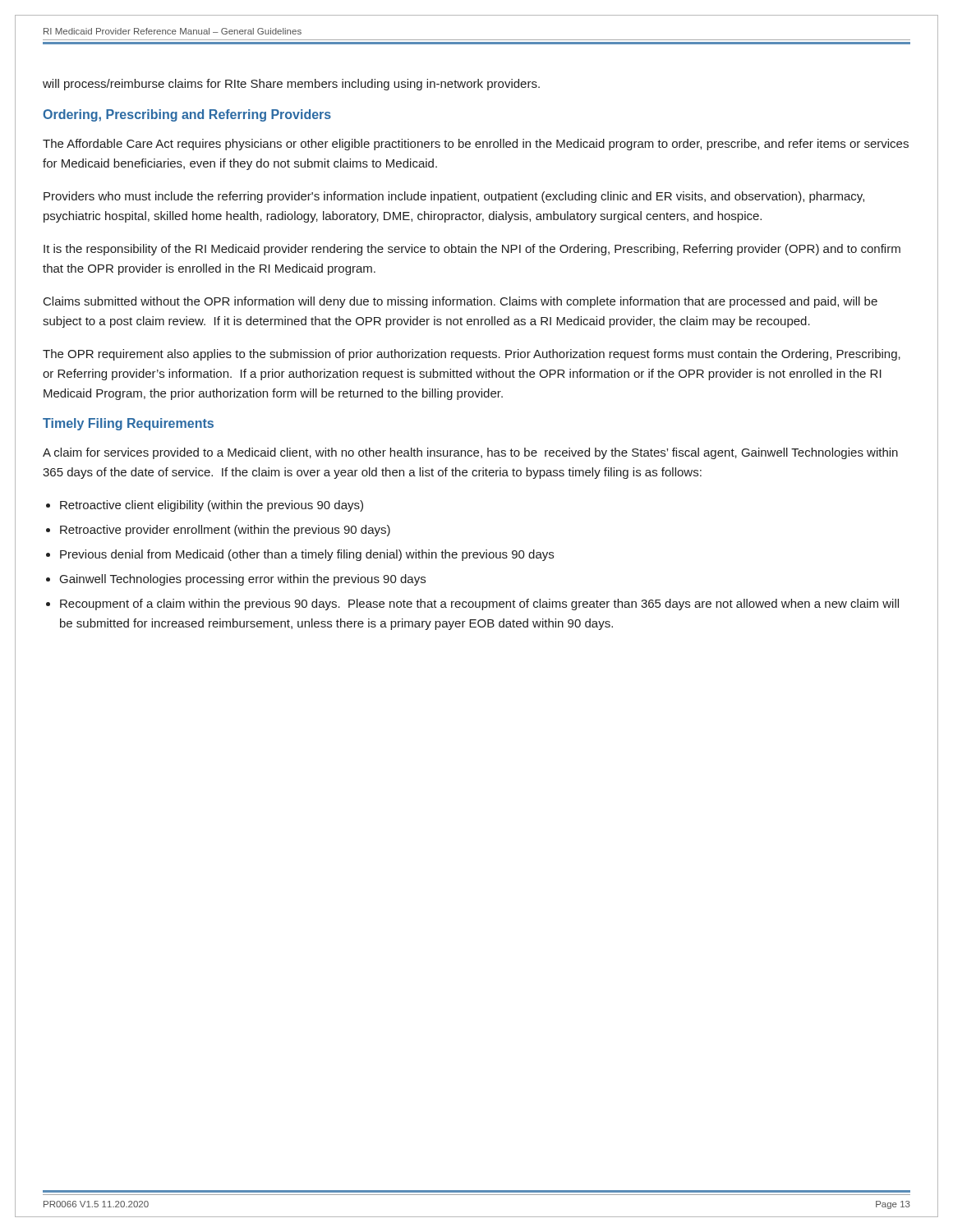Select the text block that says "will process/reimburse claims for"
This screenshot has width=953, height=1232.
292,83
